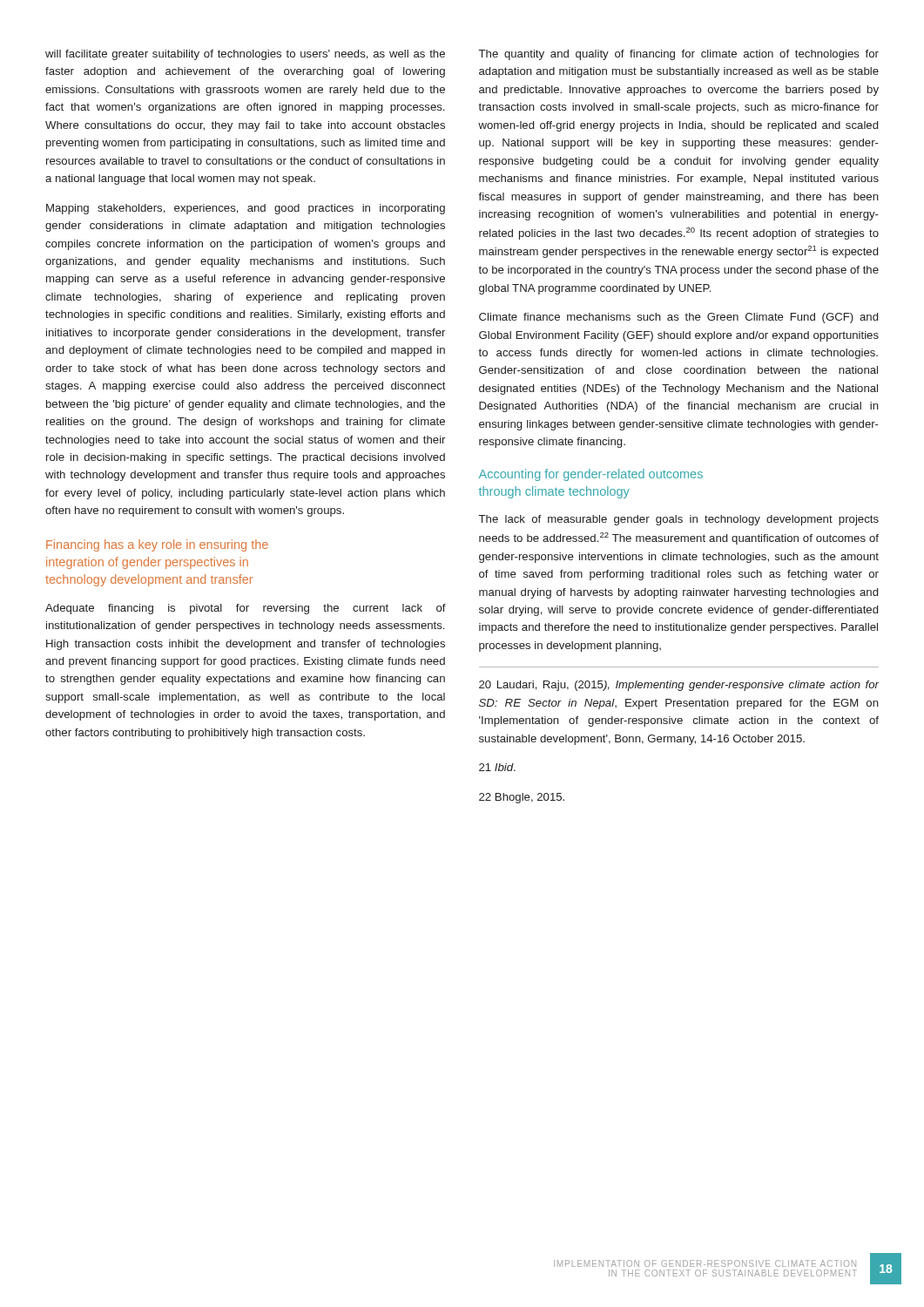924x1307 pixels.
Task: Where does it say "Accounting for gender-related outcomesthrough climate technology"?
Action: pyautogui.click(x=679, y=483)
